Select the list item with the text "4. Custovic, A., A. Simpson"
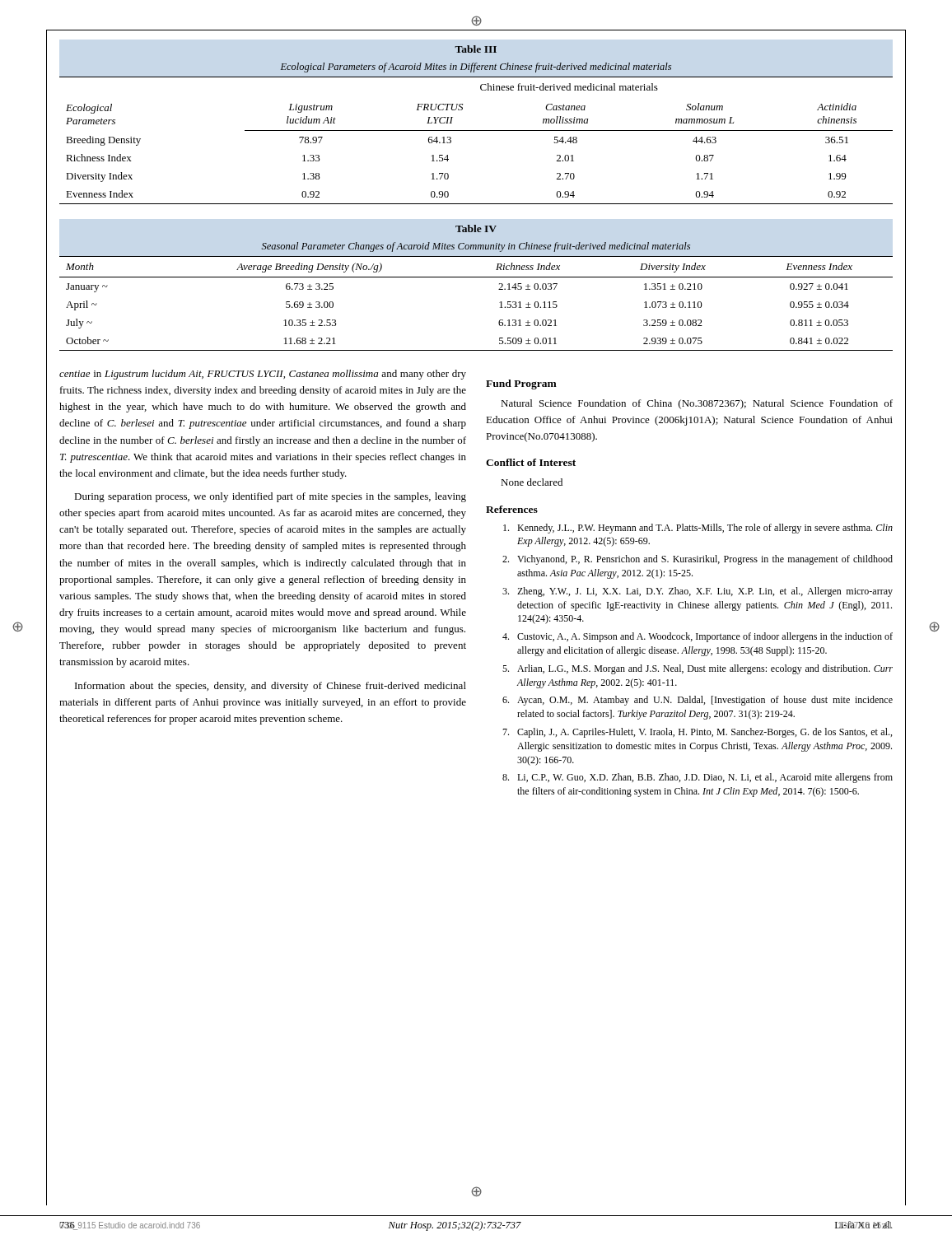952x1235 pixels. [x=698, y=644]
